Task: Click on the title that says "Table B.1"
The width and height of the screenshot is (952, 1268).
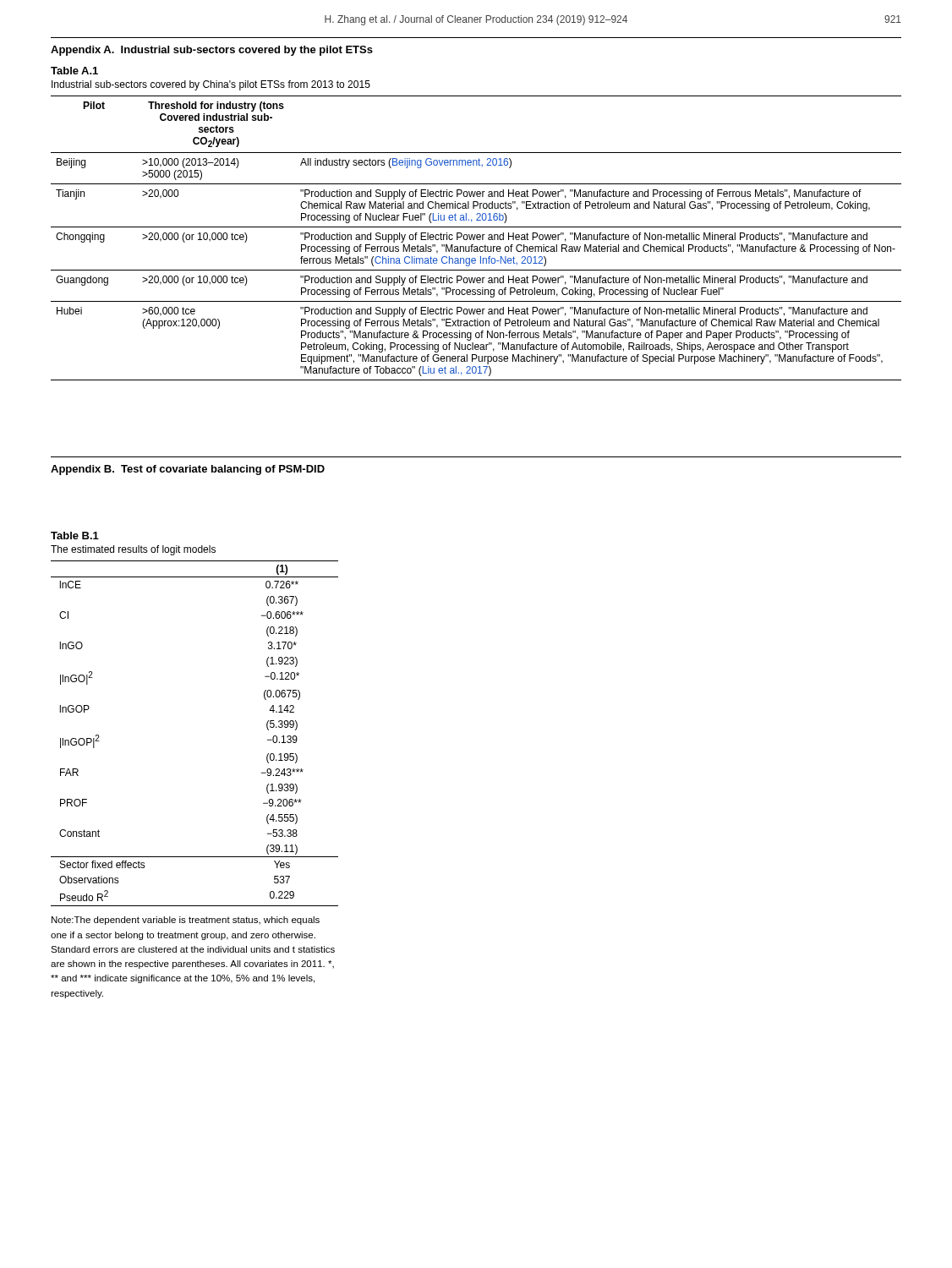Action: click(x=75, y=536)
